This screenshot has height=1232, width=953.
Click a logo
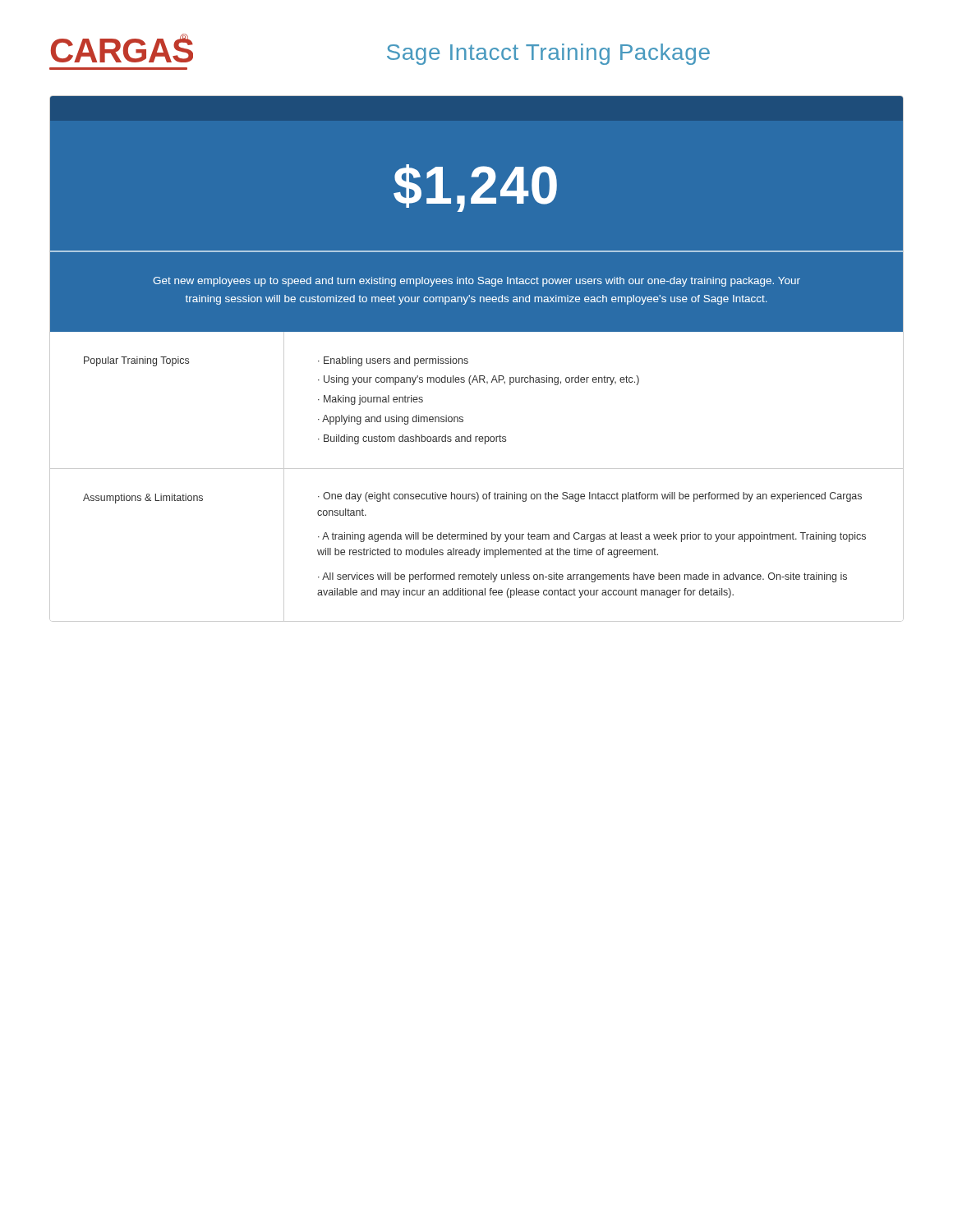[x=121, y=53]
